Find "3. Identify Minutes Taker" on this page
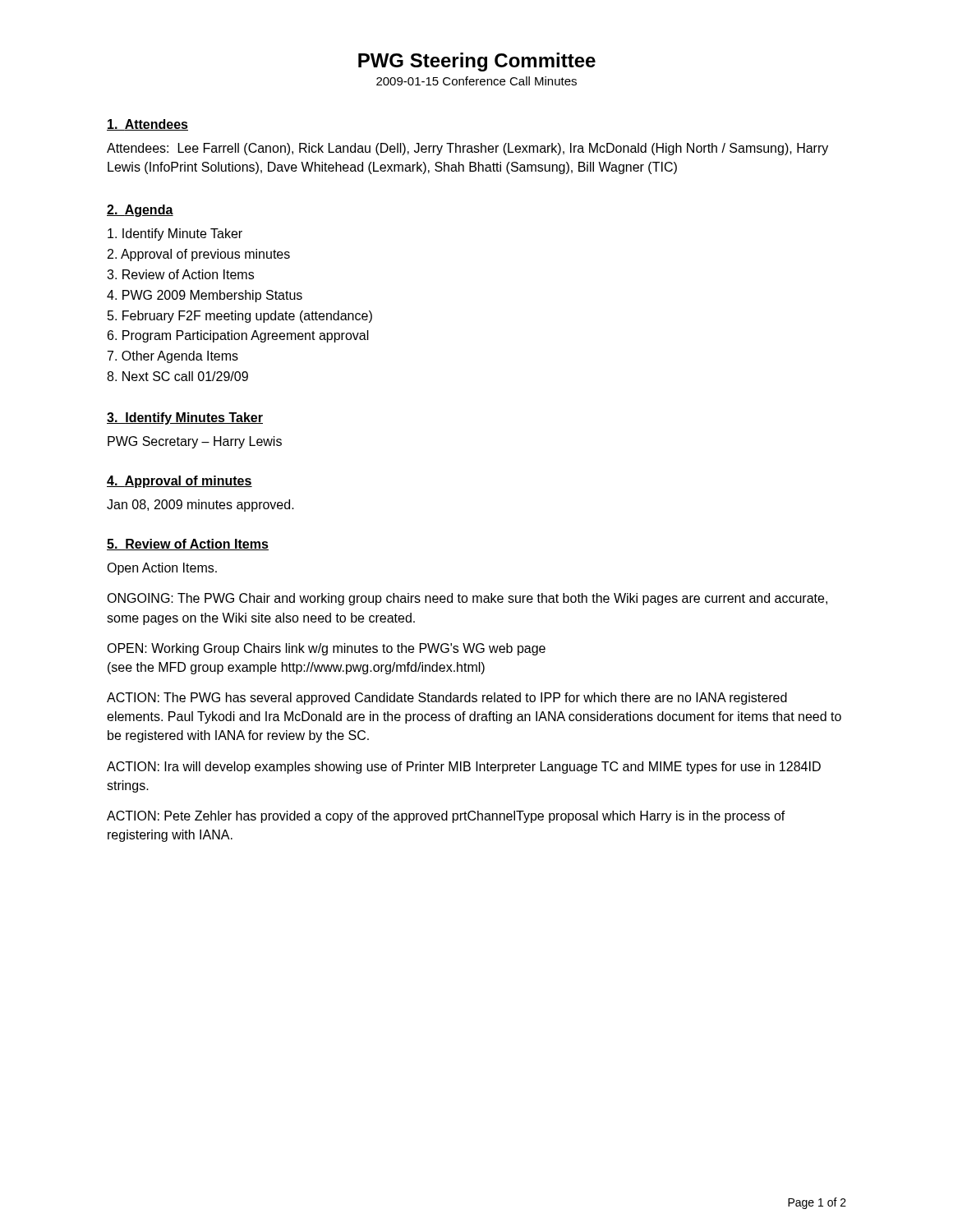This screenshot has height=1232, width=953. pos(185,417)
